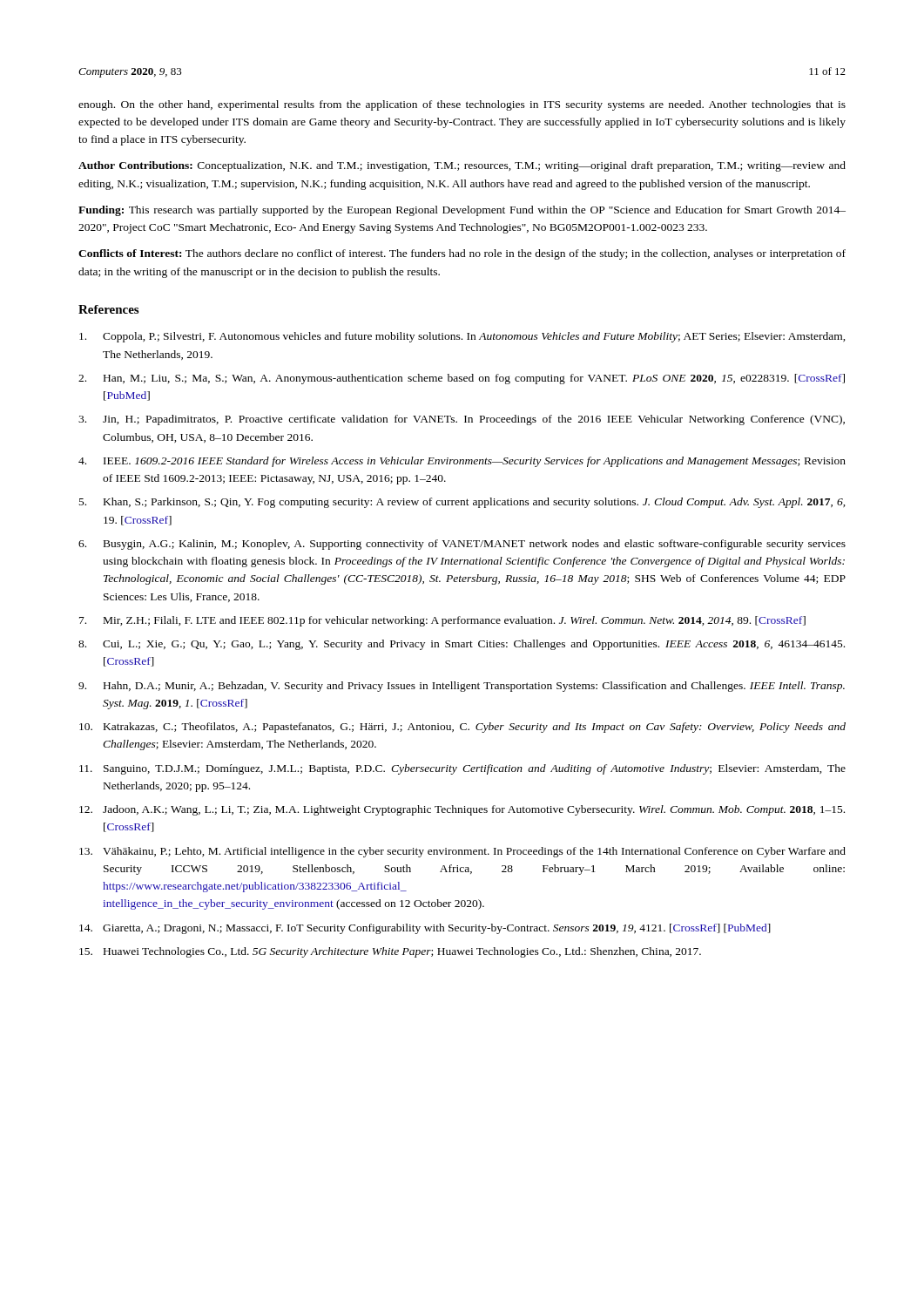Click on the region starting "12. Jadoon, A.K.; Wang, L.; Li,"

462,818
